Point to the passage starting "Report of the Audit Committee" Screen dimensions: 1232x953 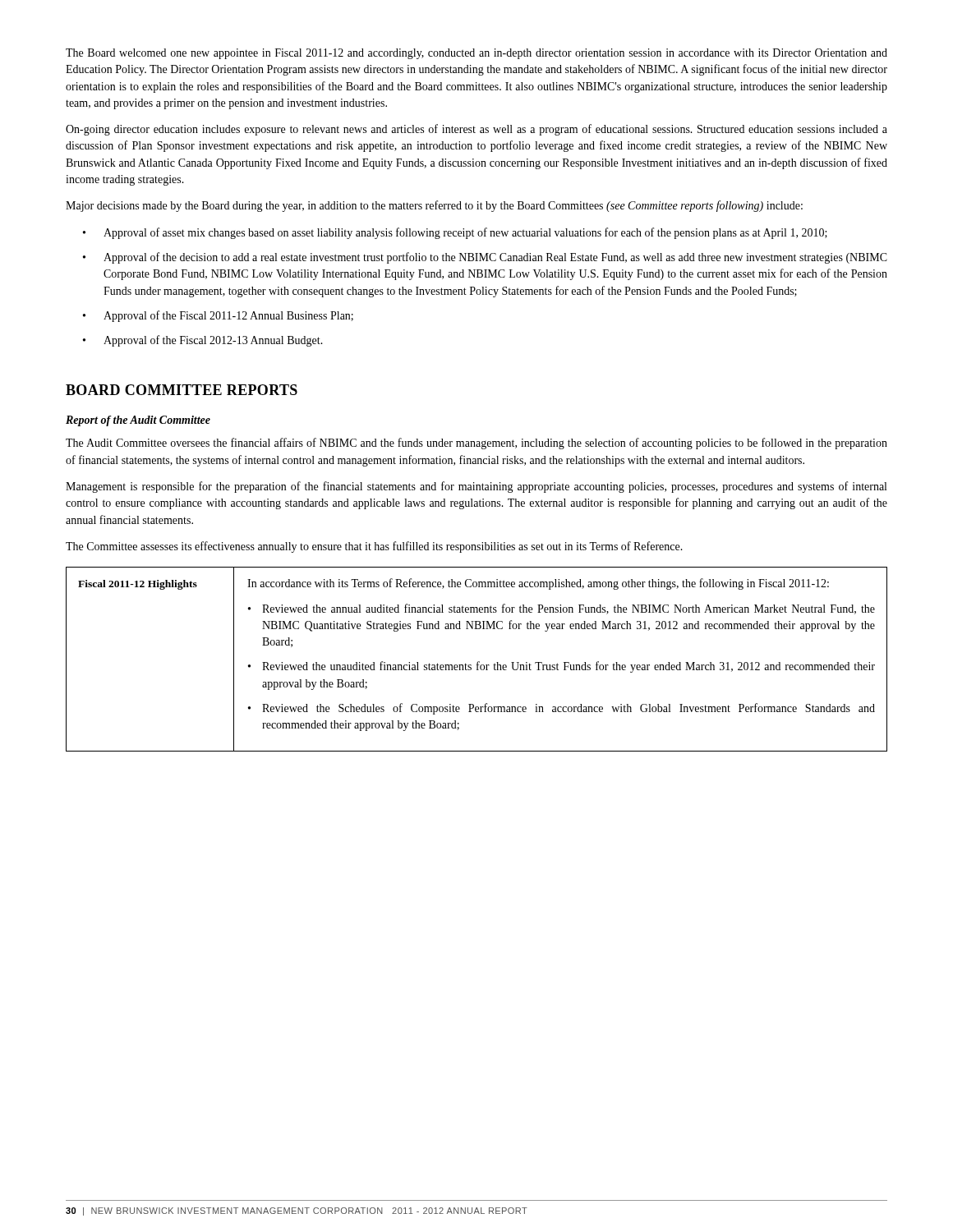click(x=138, y=420)
